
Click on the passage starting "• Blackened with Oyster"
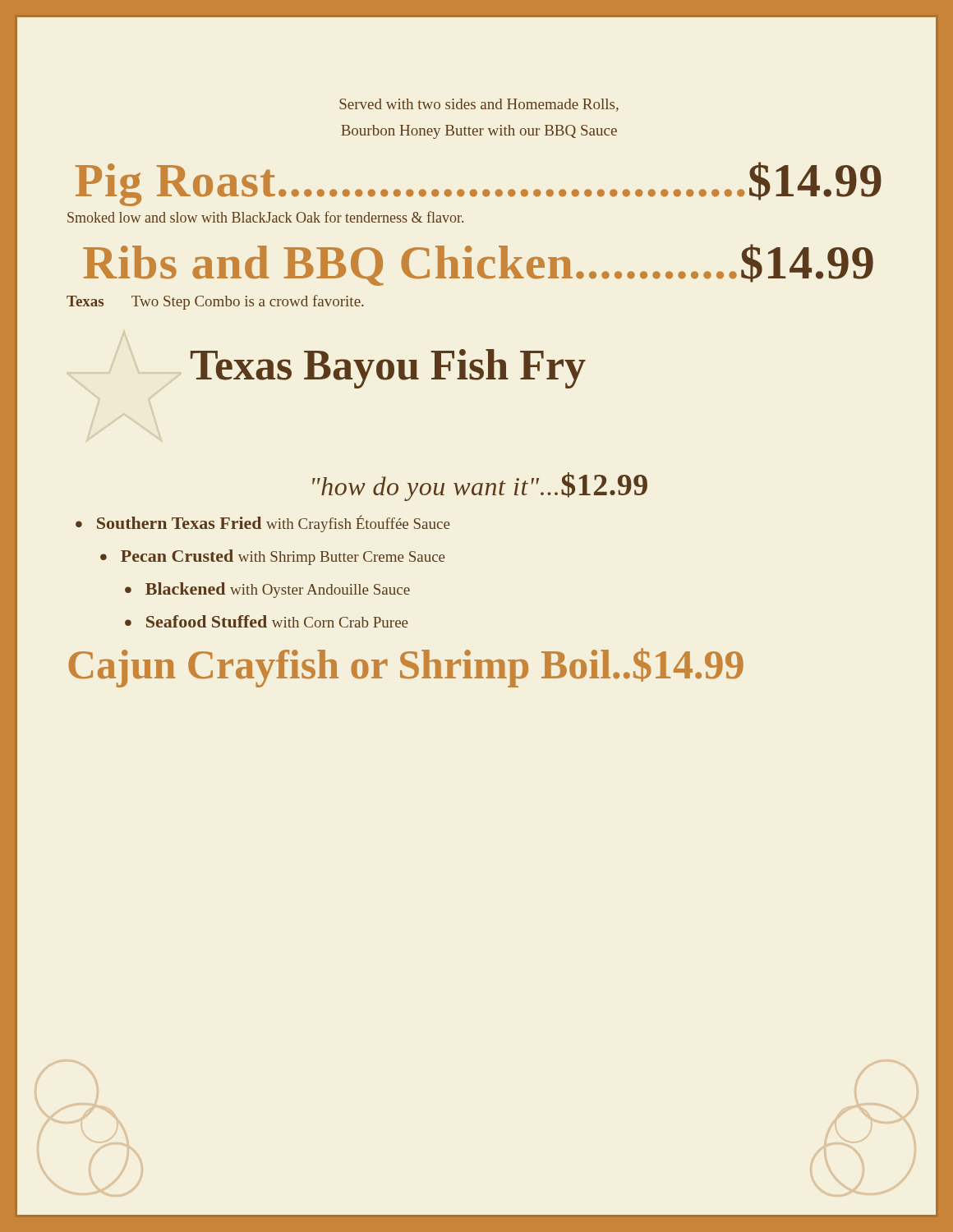(x=267, y=589)
